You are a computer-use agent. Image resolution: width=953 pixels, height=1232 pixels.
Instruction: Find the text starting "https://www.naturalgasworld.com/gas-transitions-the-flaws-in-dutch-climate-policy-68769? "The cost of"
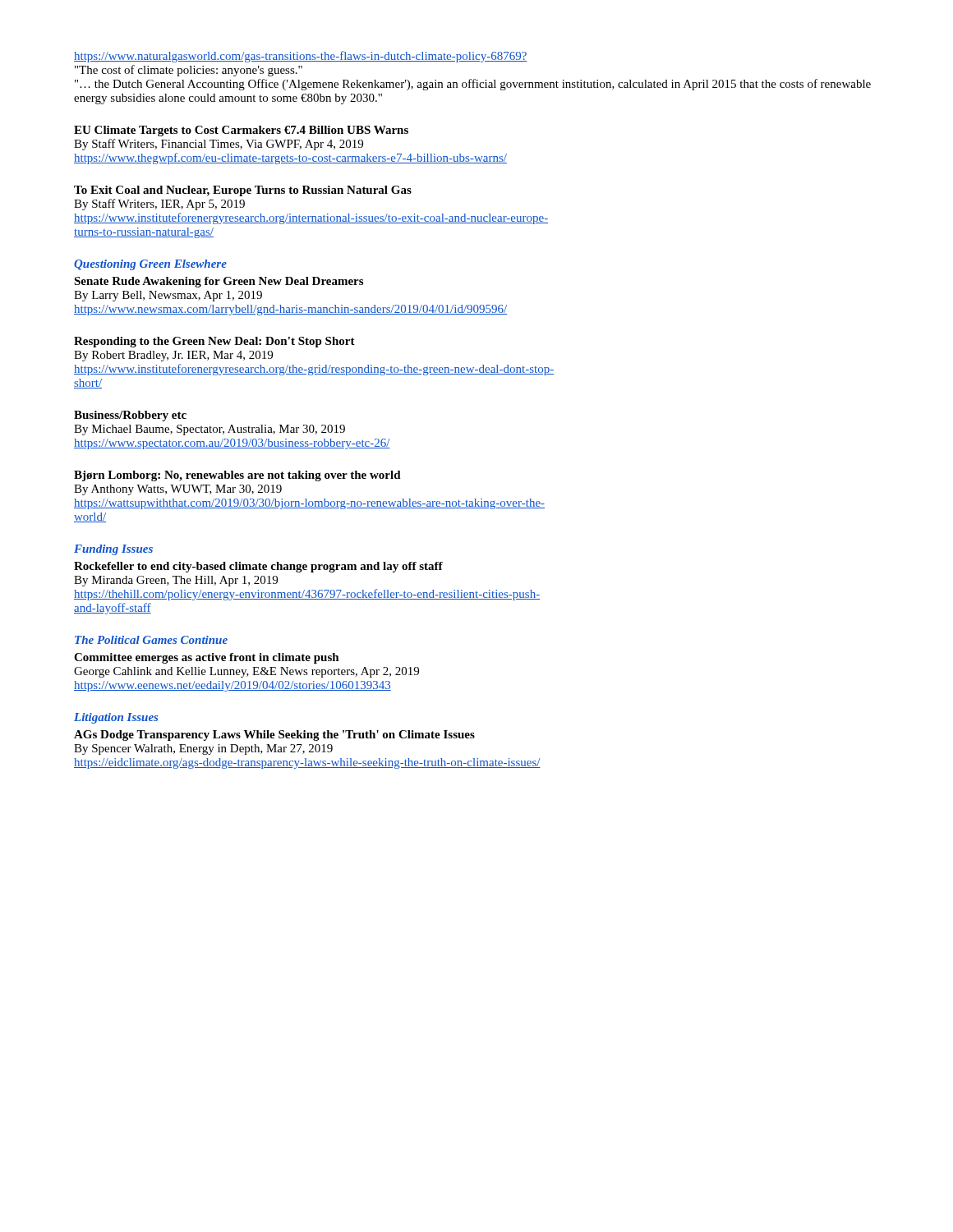pos(476,77)
